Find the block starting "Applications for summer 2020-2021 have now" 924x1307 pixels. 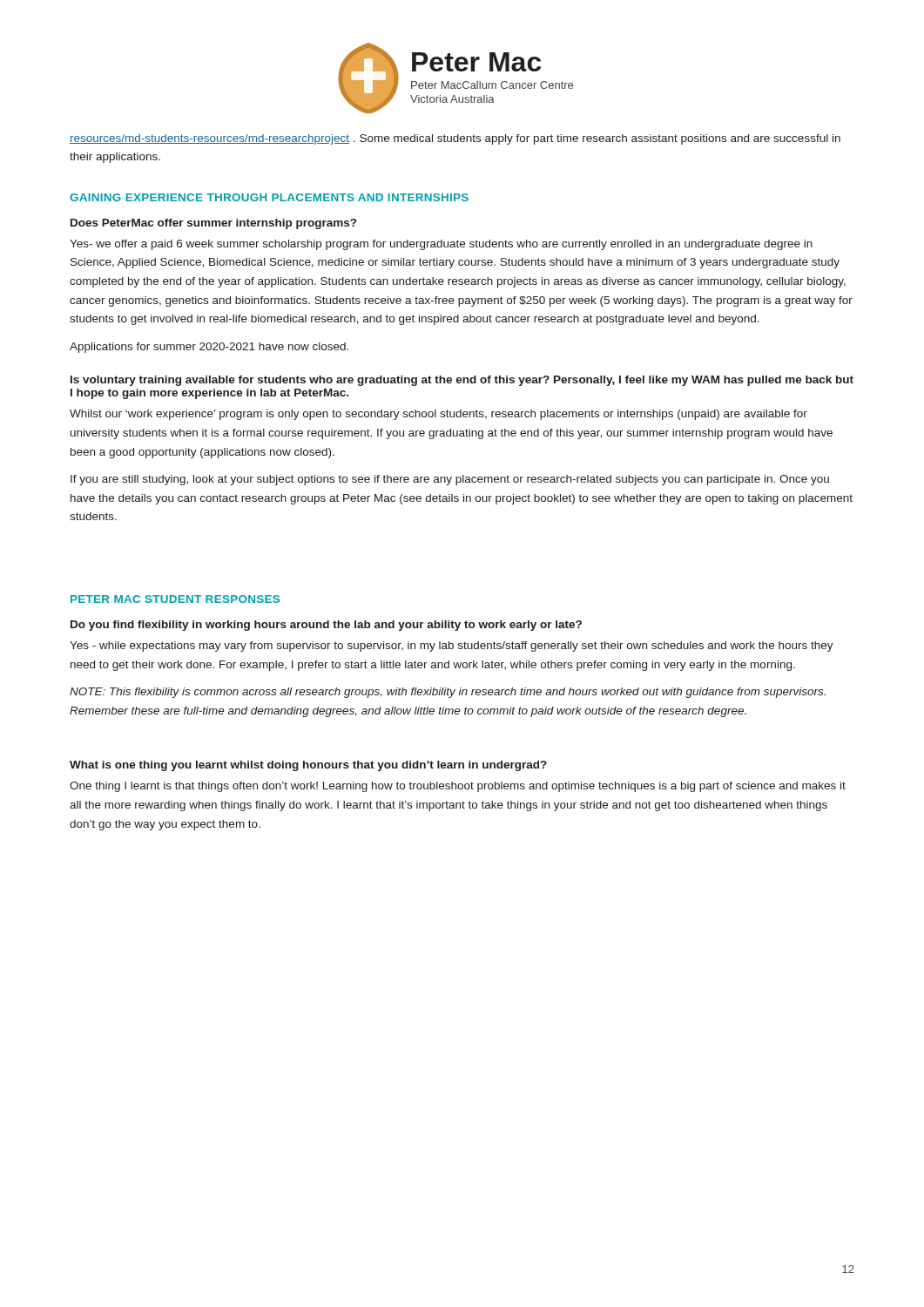(x=210, y=346)
